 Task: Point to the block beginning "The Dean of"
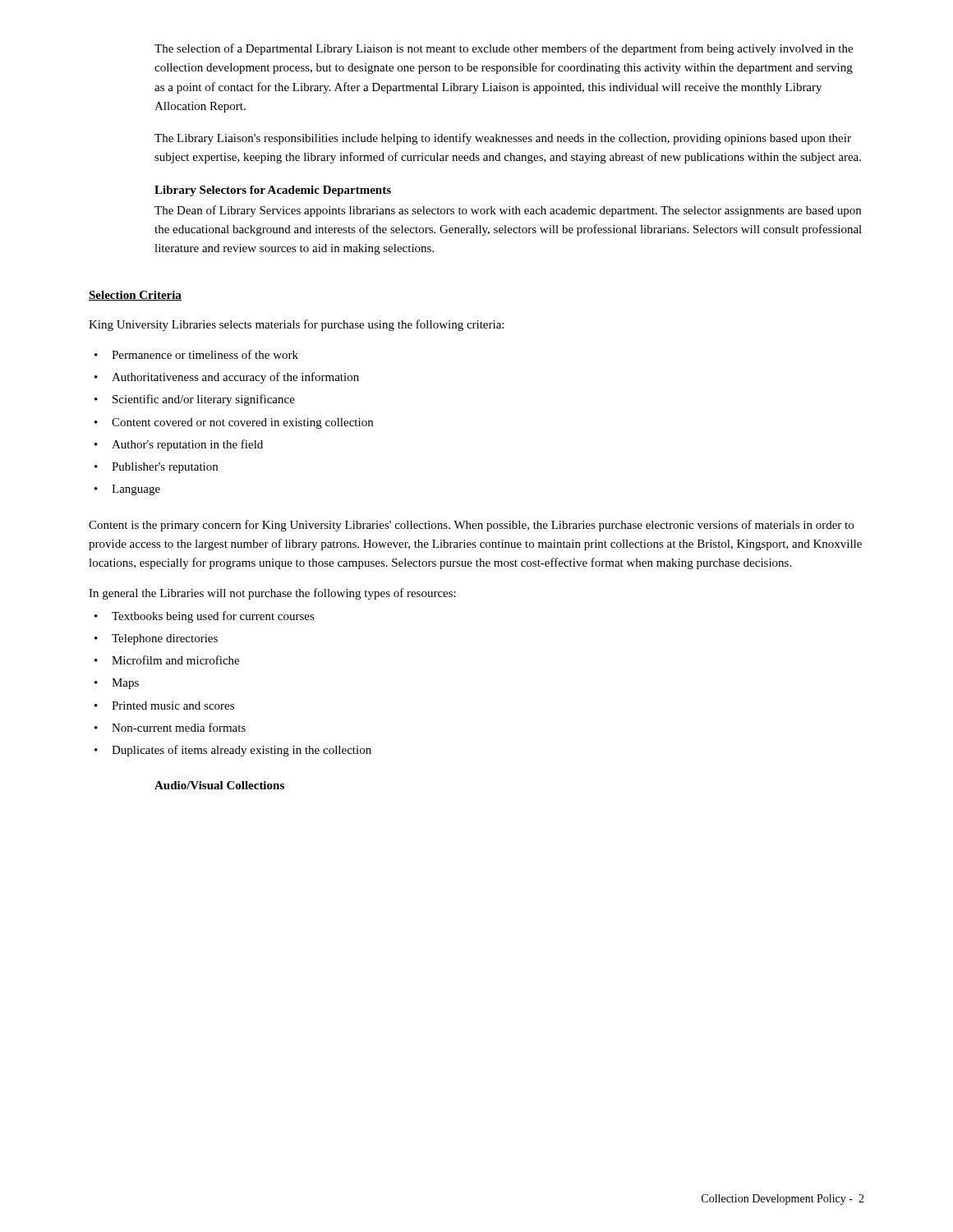[x=508, y=229]
